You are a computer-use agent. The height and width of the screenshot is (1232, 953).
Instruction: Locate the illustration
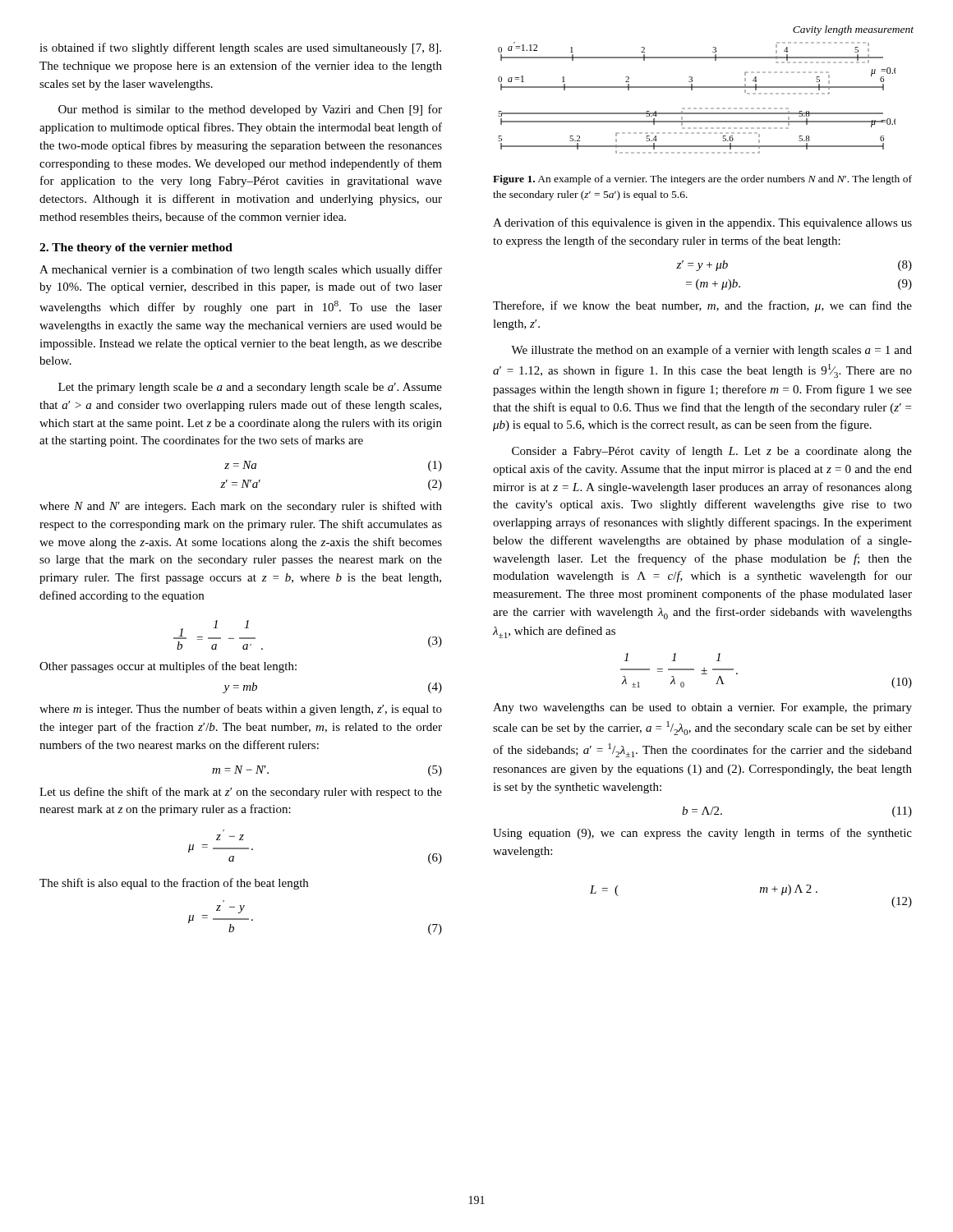point(702,103)
